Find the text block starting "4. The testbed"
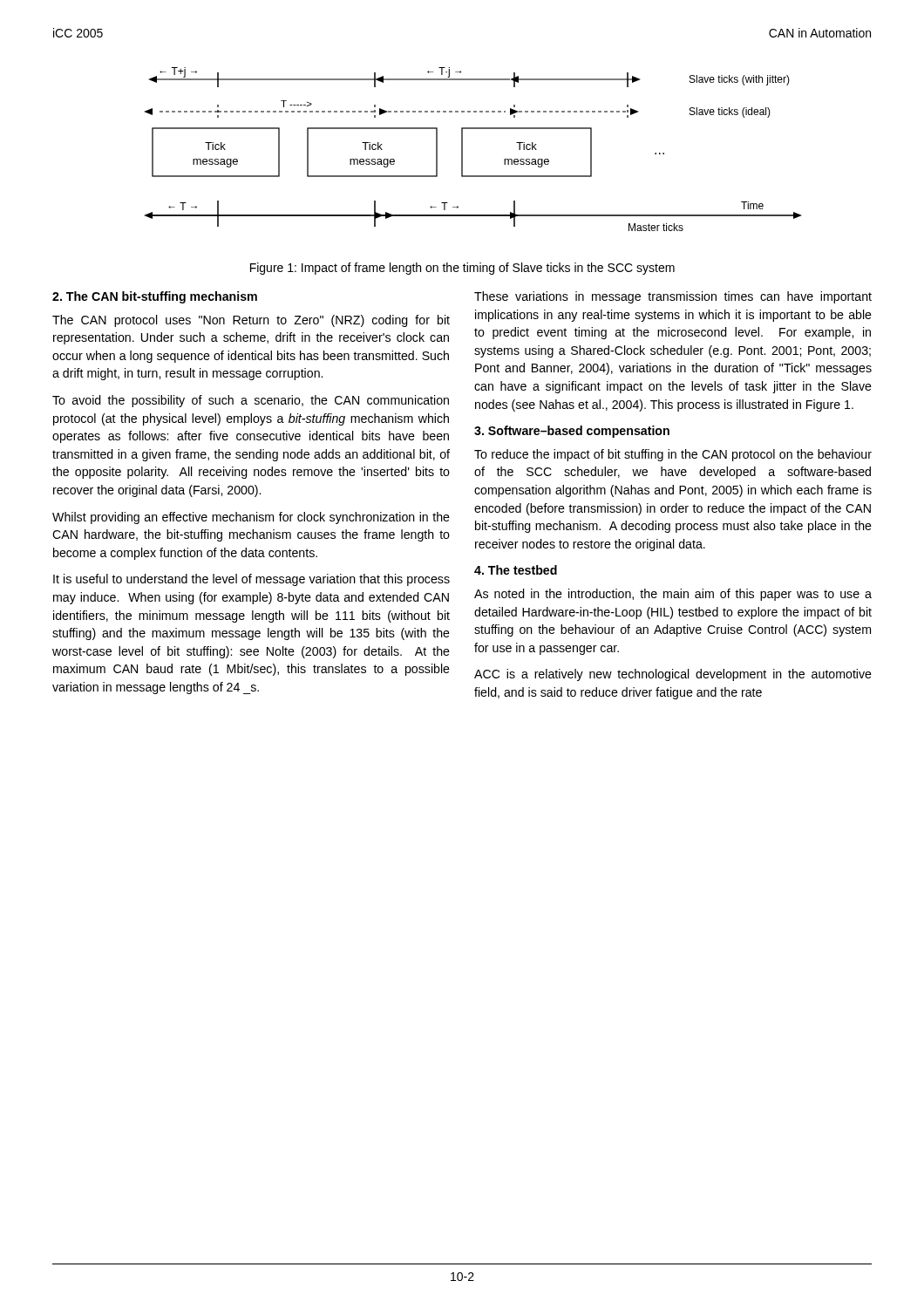The width and height of the screenshot is (924, 1308). 516,571
